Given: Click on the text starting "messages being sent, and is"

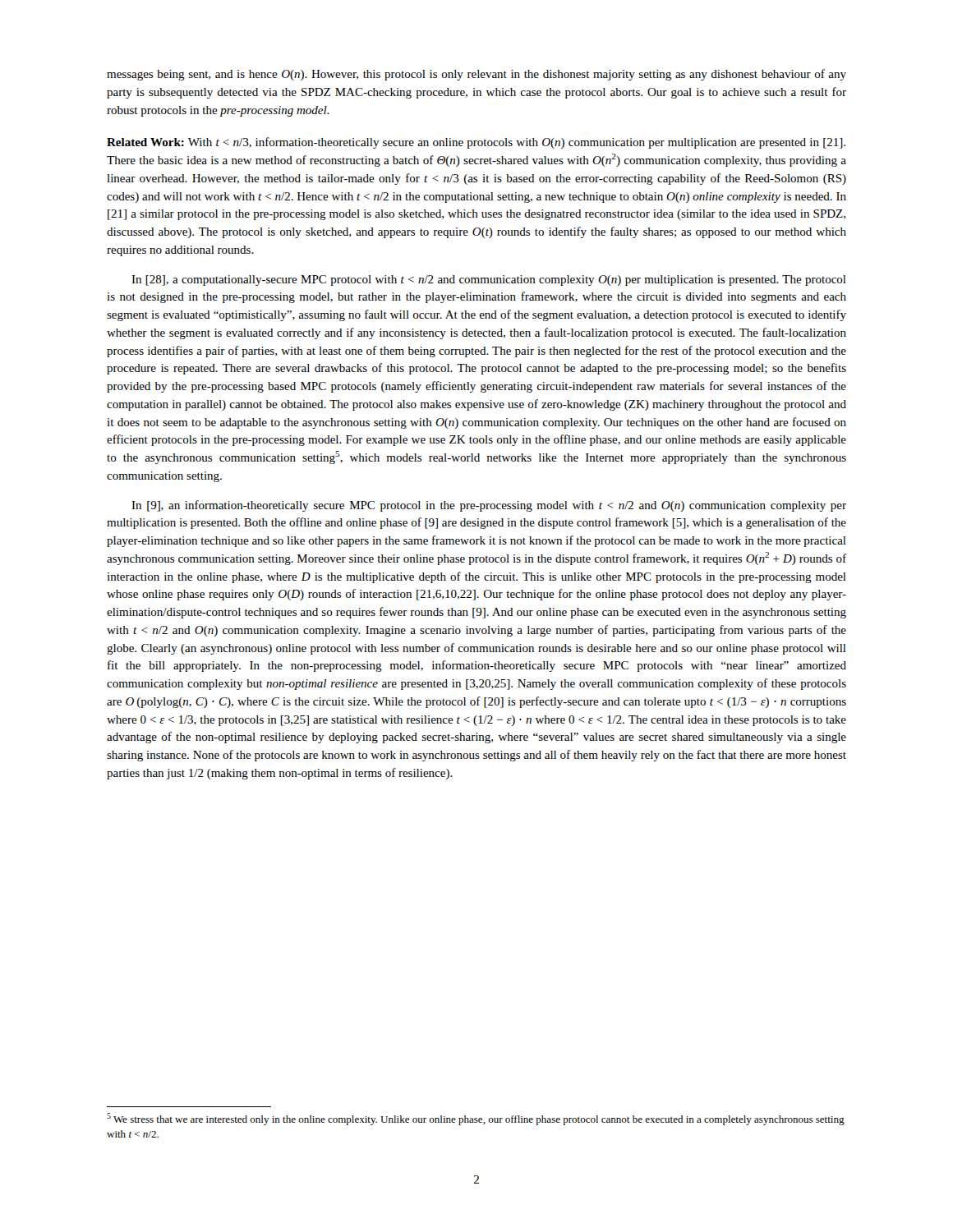Looking at the screenshot, I should pos(476,92).
